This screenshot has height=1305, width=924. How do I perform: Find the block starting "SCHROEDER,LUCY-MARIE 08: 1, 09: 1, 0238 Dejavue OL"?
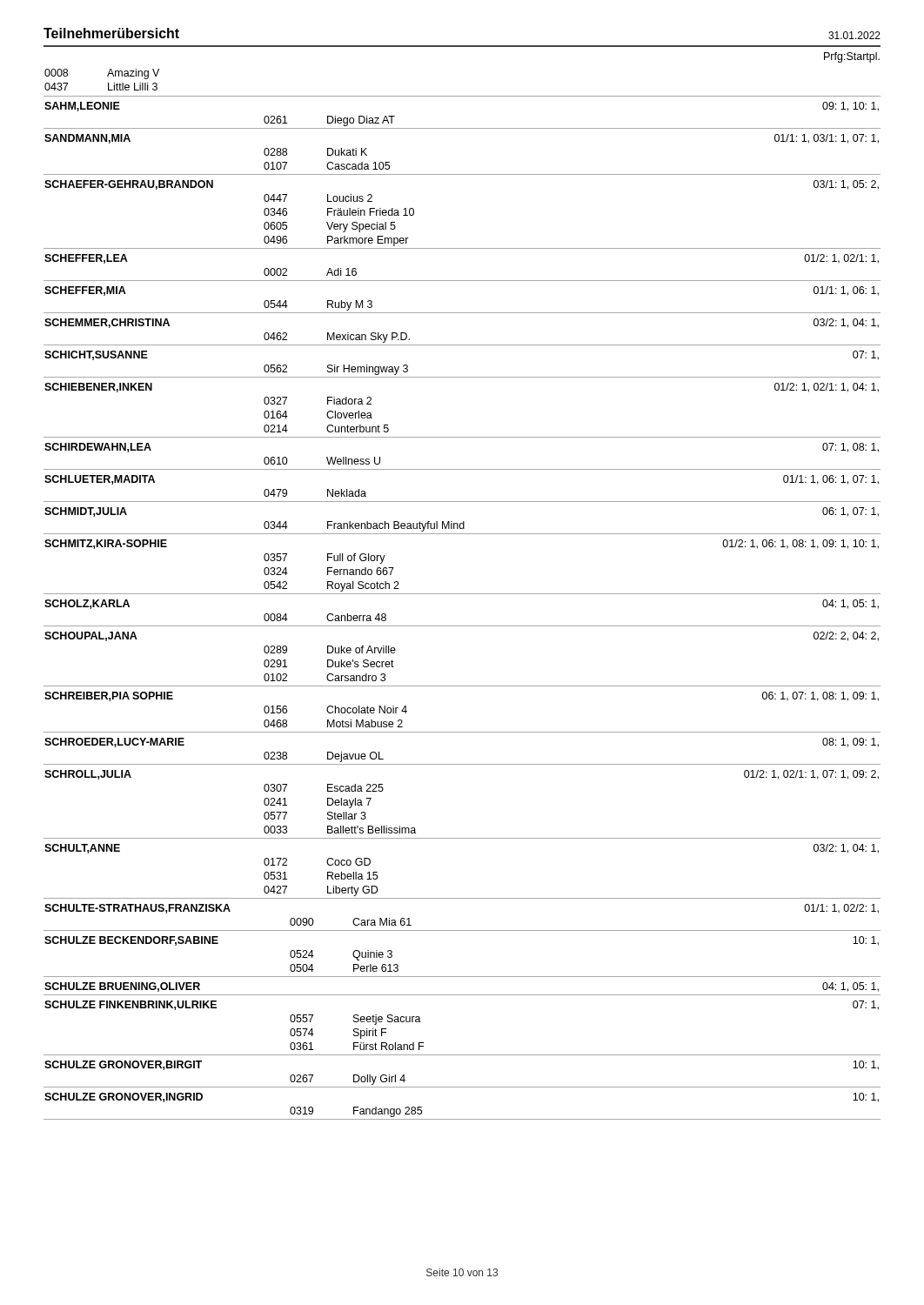pyautogui.click(x=107, y=743)
